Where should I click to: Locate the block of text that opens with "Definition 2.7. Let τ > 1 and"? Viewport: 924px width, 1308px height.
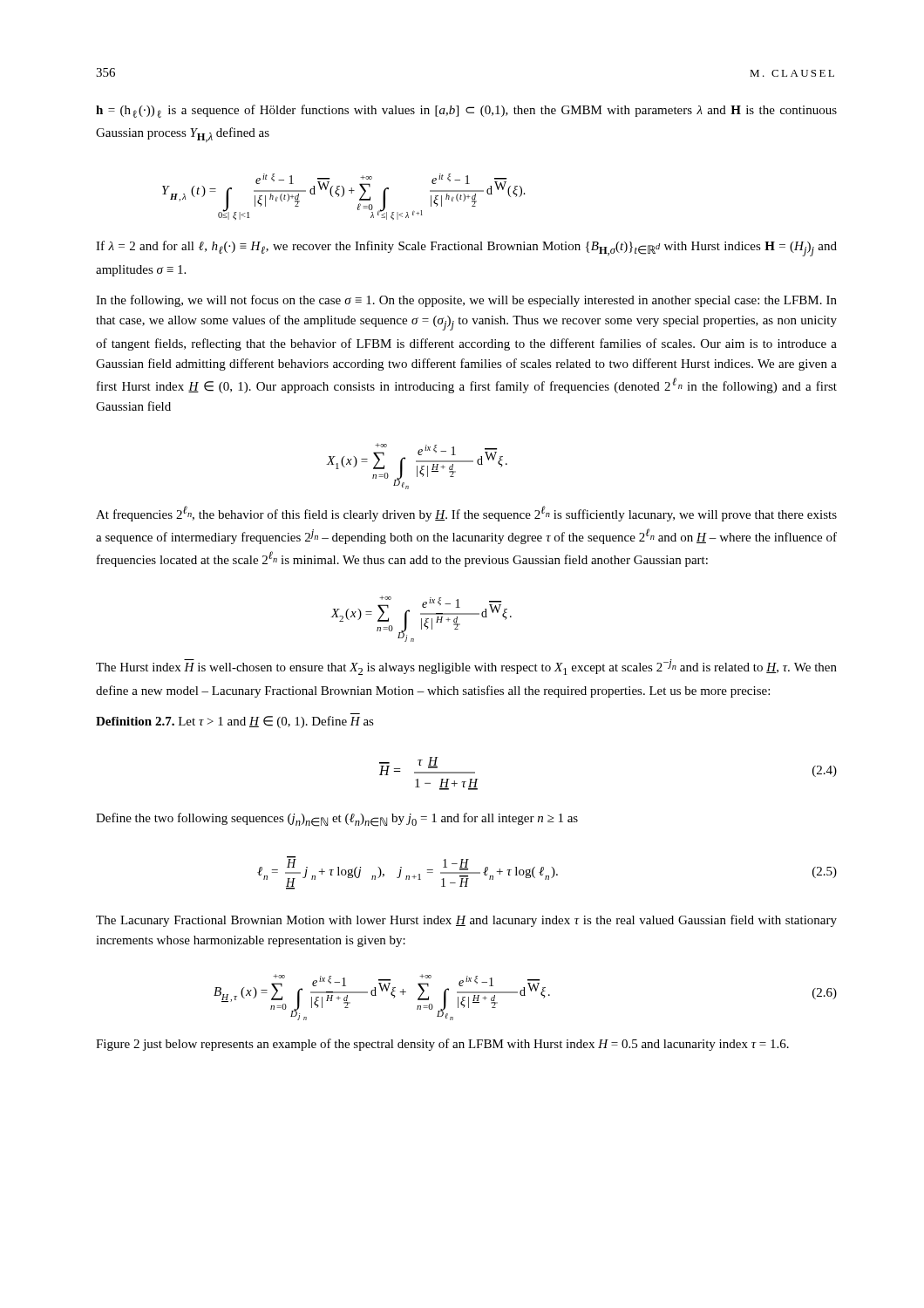tap(235, 721)
